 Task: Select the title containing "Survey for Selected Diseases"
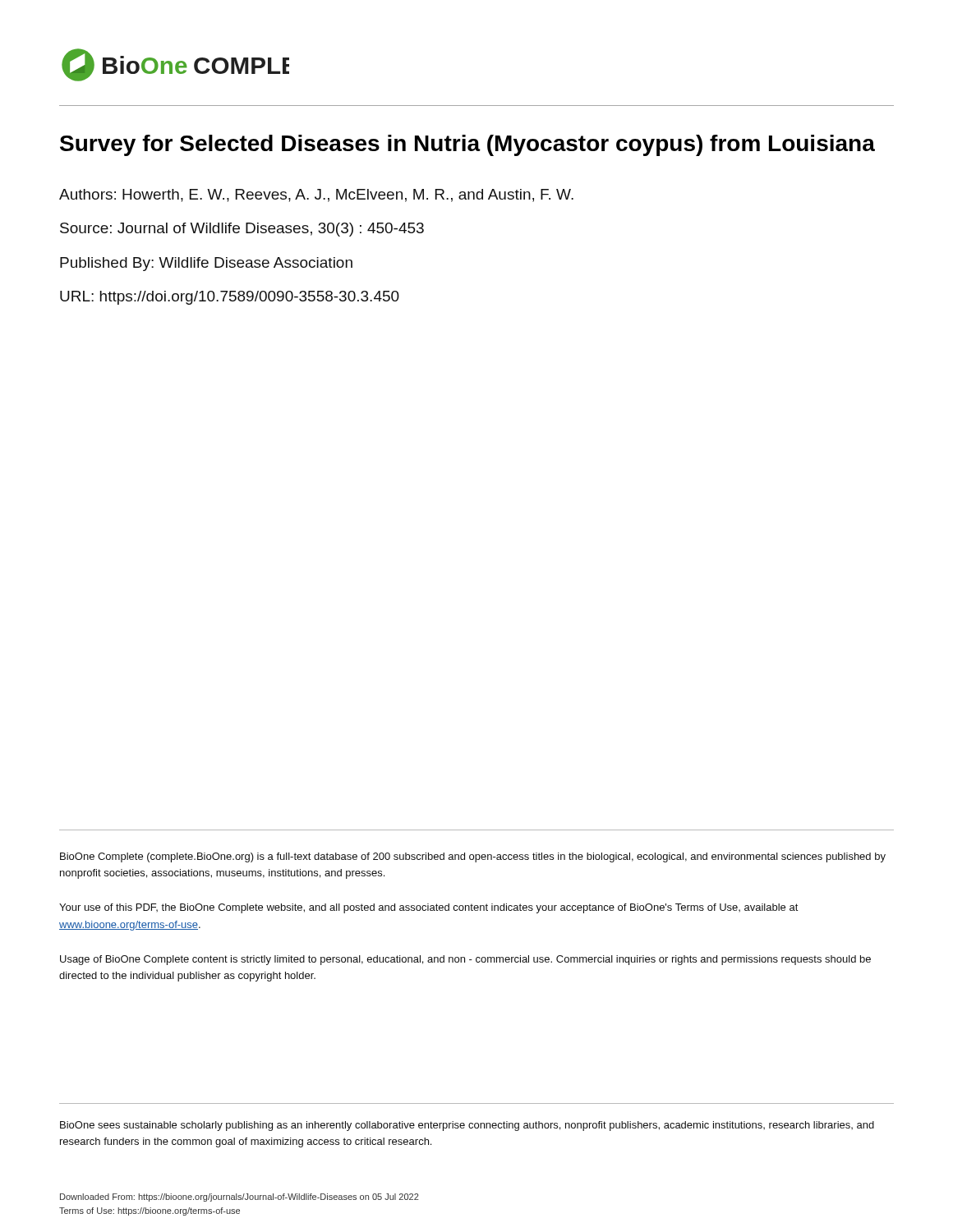pyautogui.click(x=476, y=144)
